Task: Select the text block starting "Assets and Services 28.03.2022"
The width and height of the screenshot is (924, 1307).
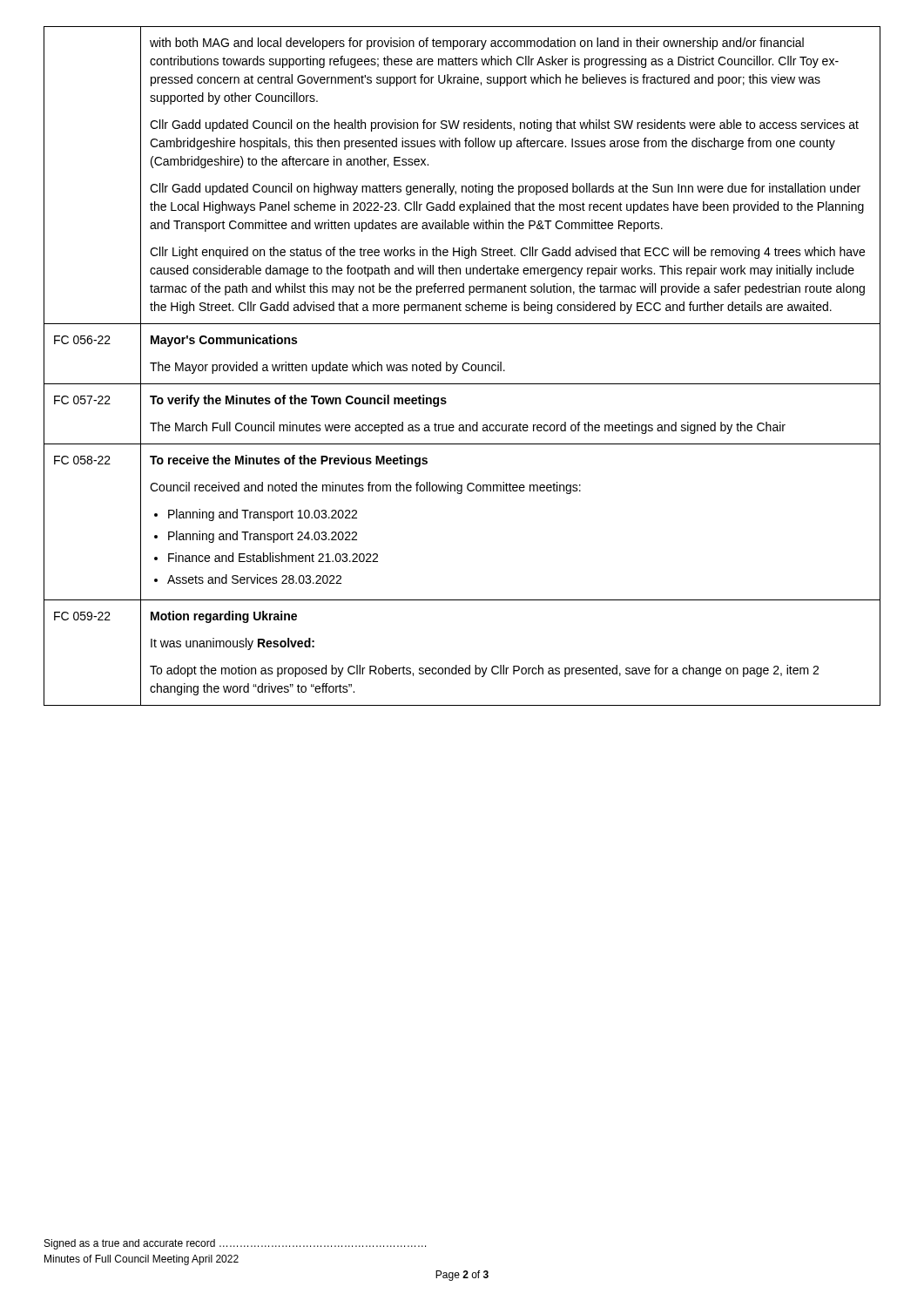Action: click(x=255, y=579)
